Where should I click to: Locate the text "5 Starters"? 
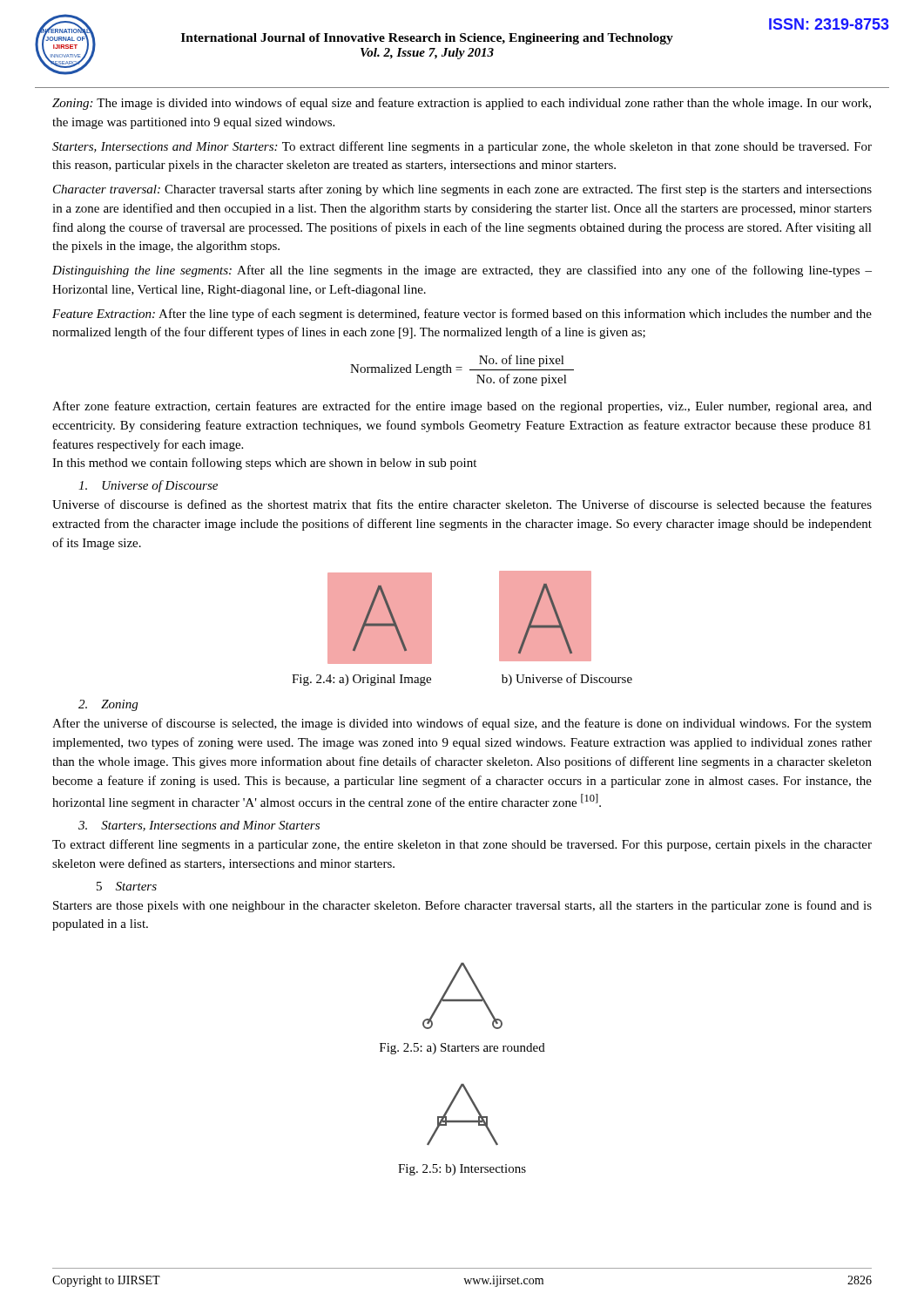[x=126, y=886]
